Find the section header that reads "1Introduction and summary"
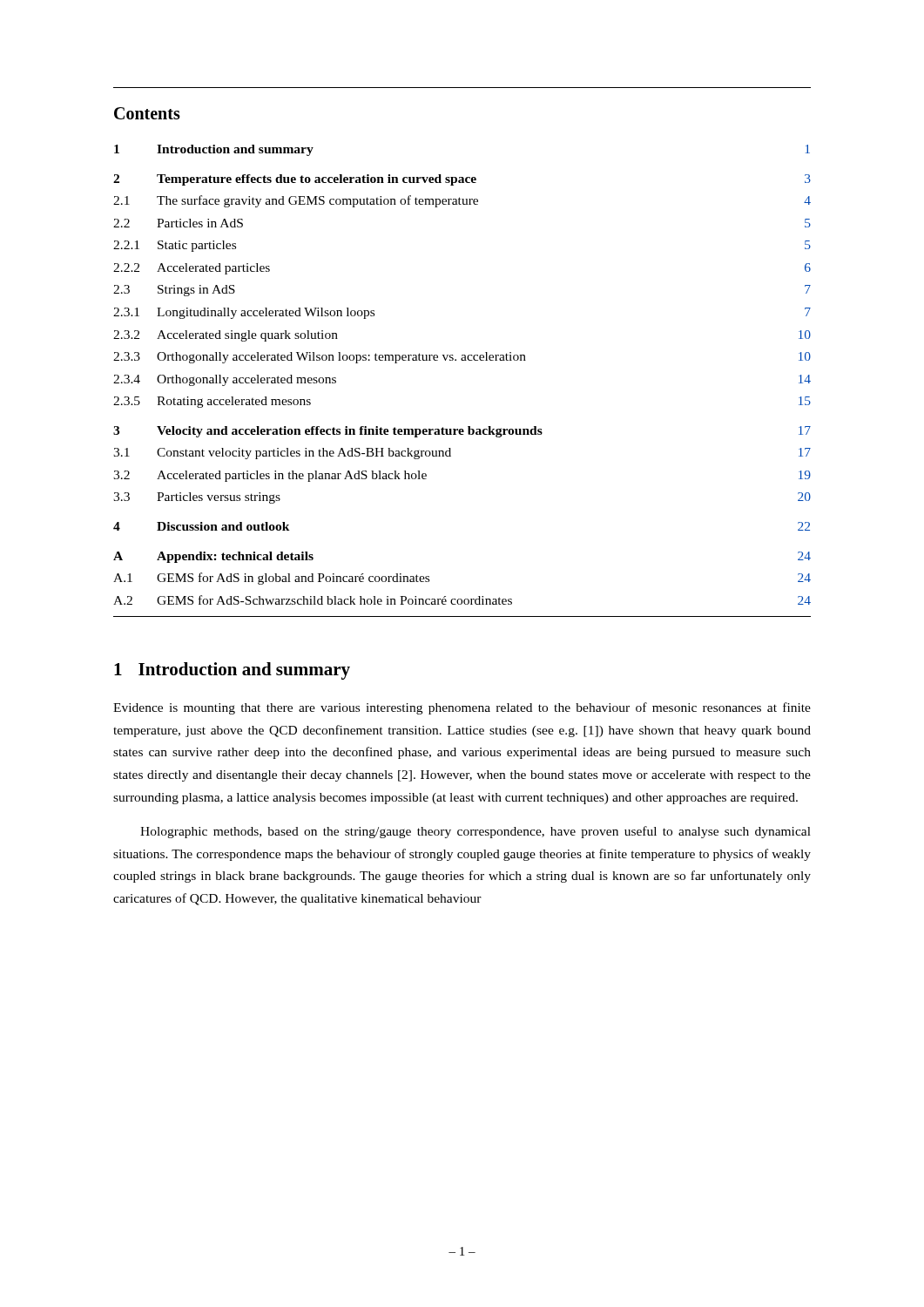The width and height of the screenshot is (924, 1307). (x=232, y=669)
